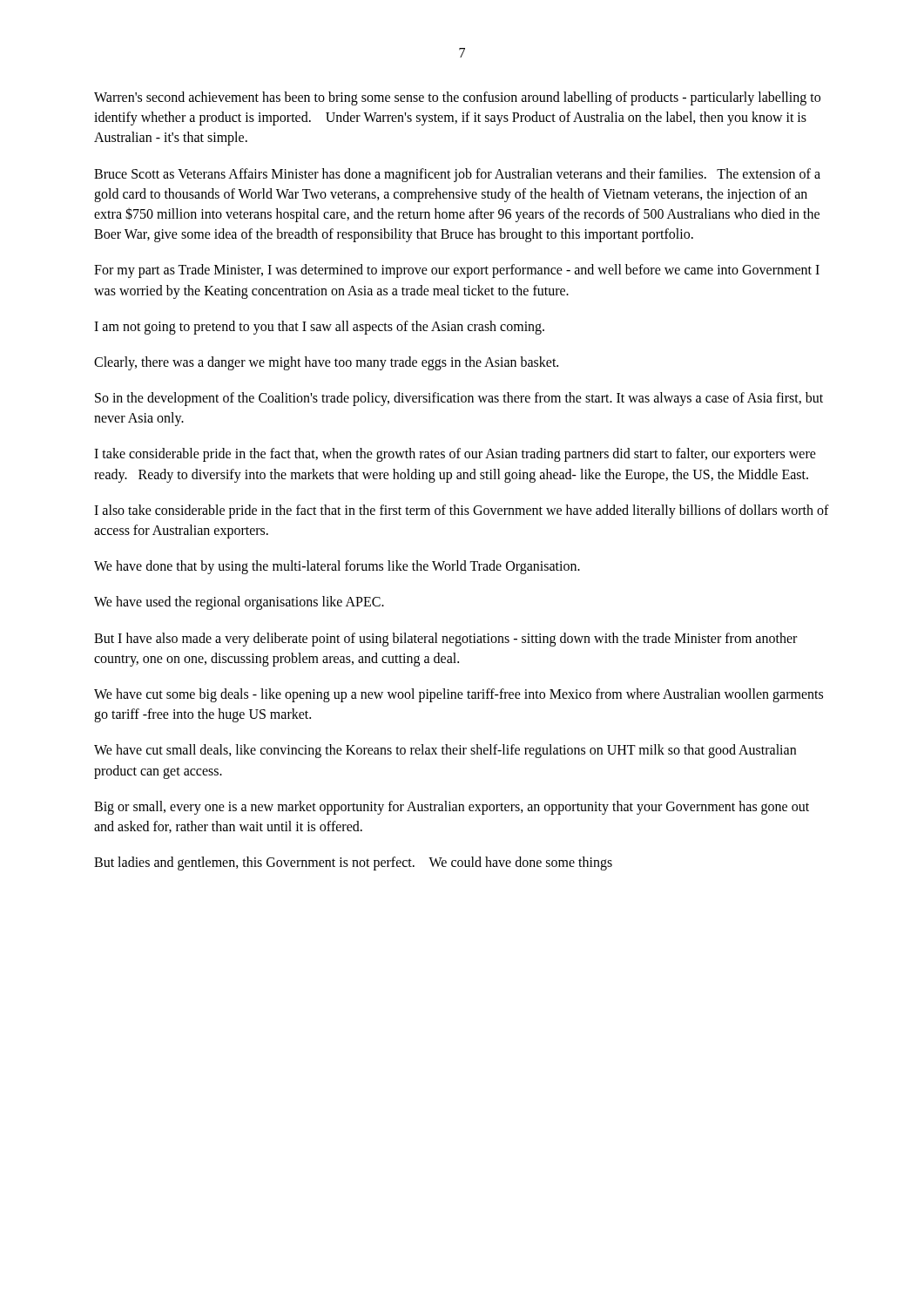
Task: Click the passage that begins "I am not going to pretend"
Action: (x=320, y=326)
